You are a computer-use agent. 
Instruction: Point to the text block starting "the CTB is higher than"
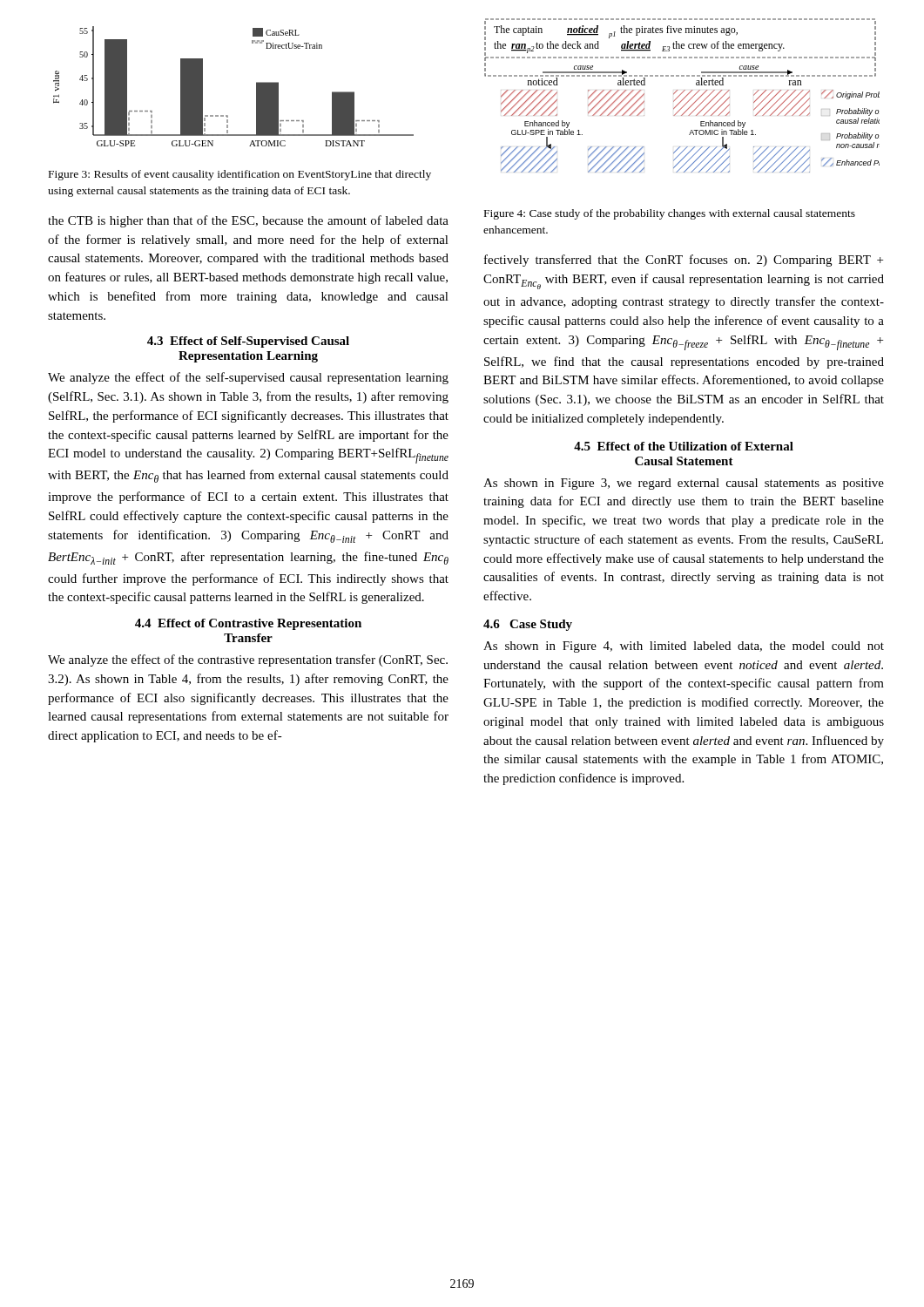pyautogui.click(x=248, y=268)
